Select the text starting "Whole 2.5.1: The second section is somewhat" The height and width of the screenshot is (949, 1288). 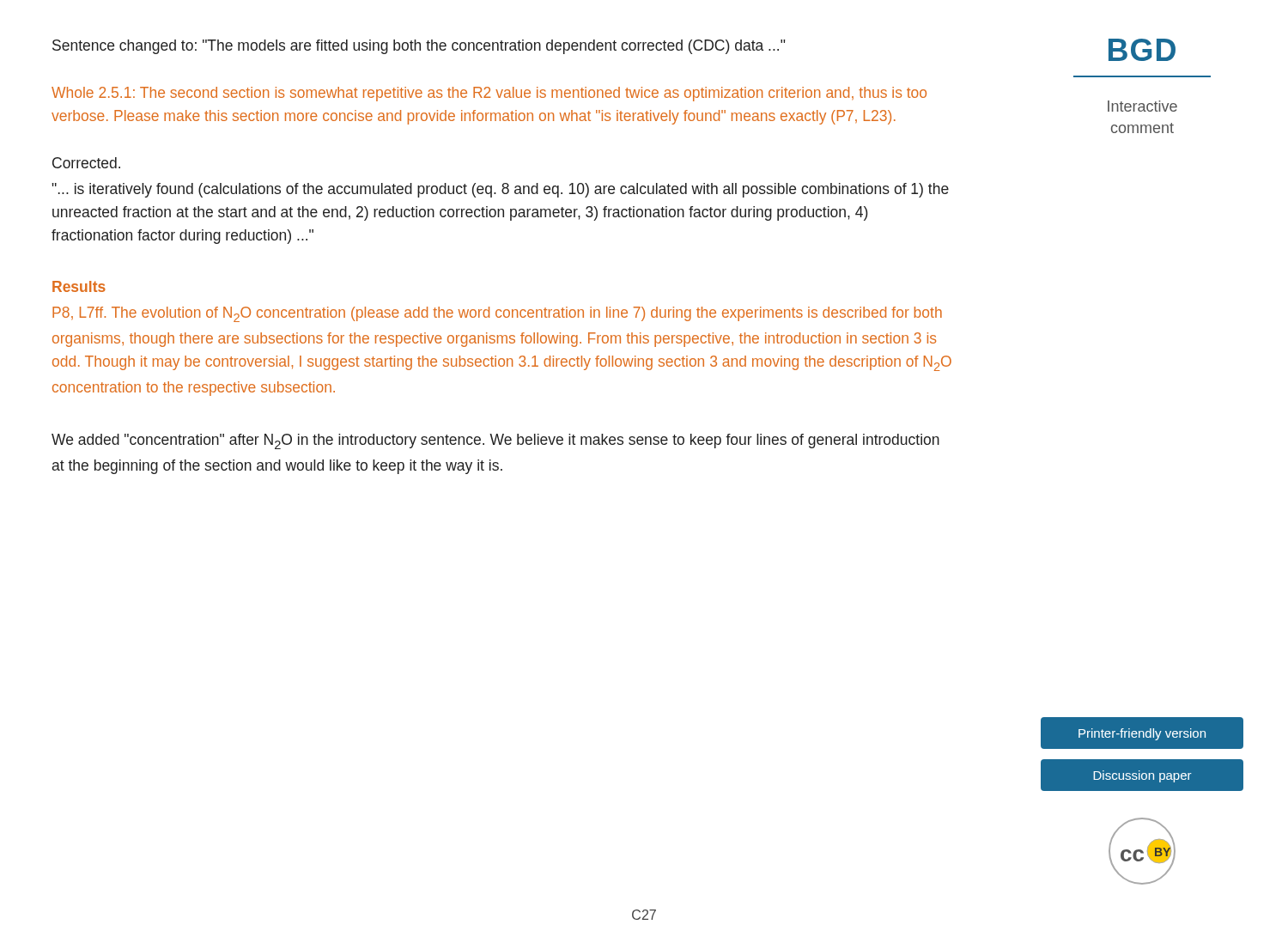tap(490, 104)
